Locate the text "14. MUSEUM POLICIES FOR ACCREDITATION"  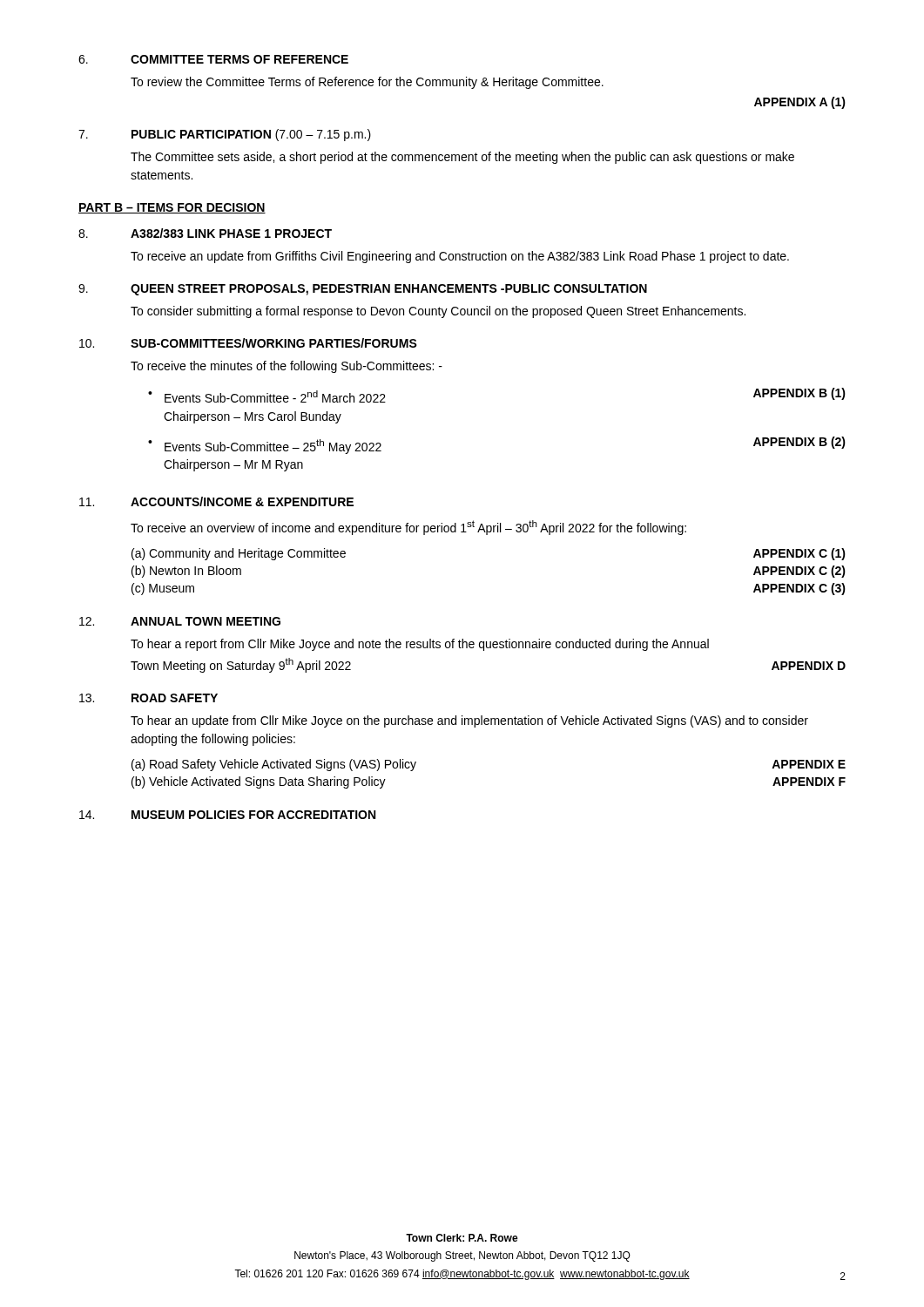[x=227, y=815]
